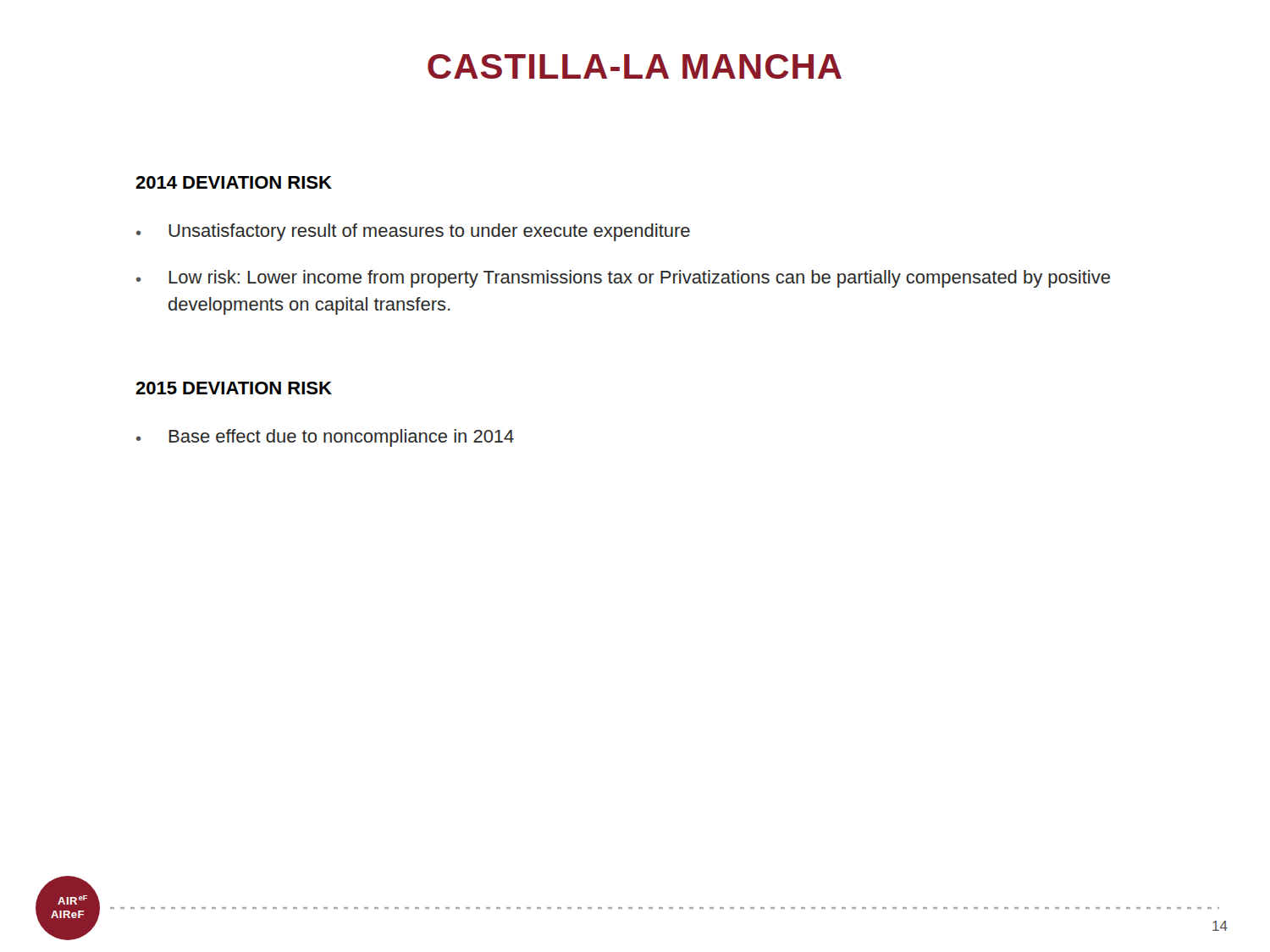Locate the text "2015 DEVIATION RISK"
The width and height of the screenshot is (1270, 952).
[234, 388]
